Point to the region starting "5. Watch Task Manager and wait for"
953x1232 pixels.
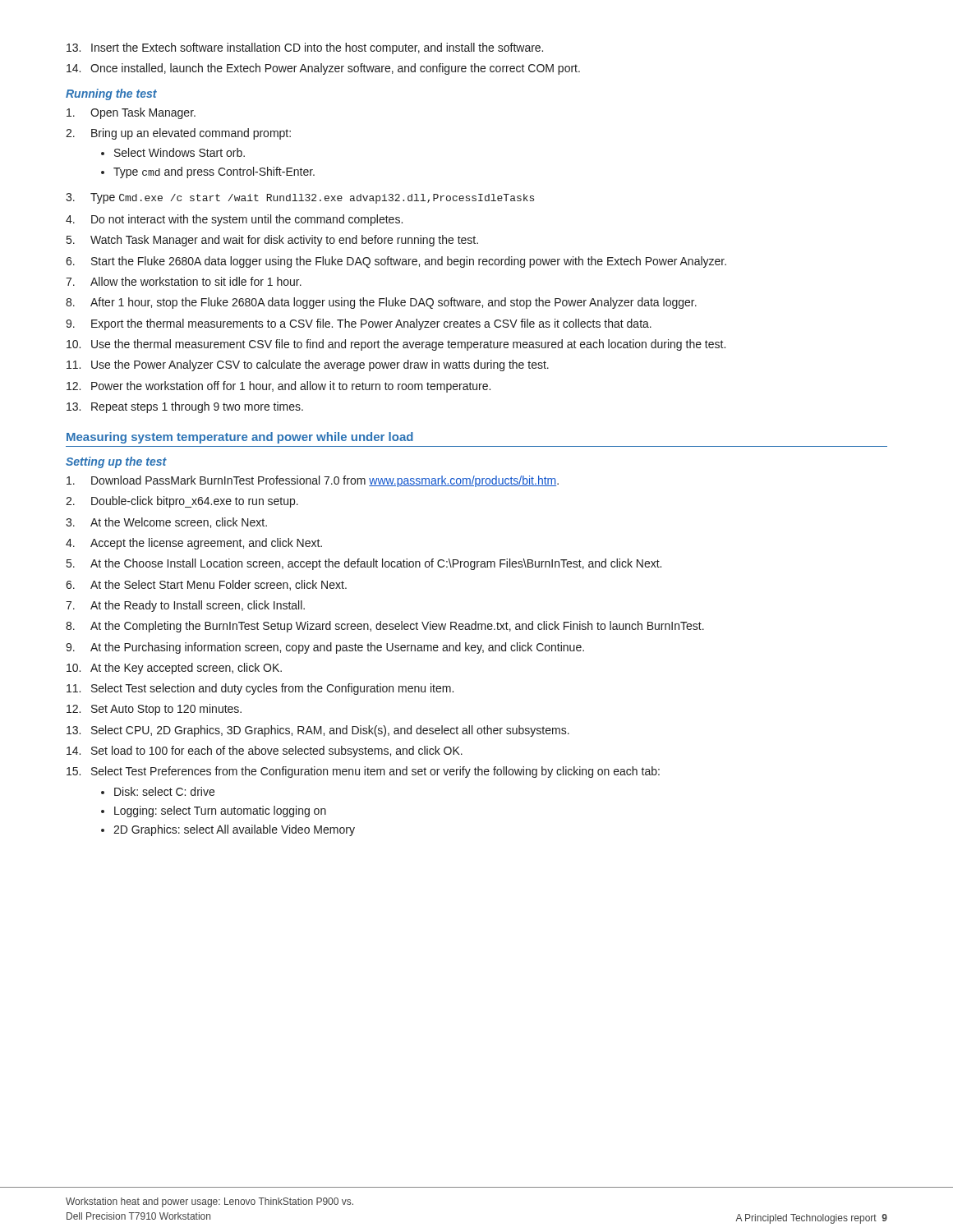click(272, 240)
